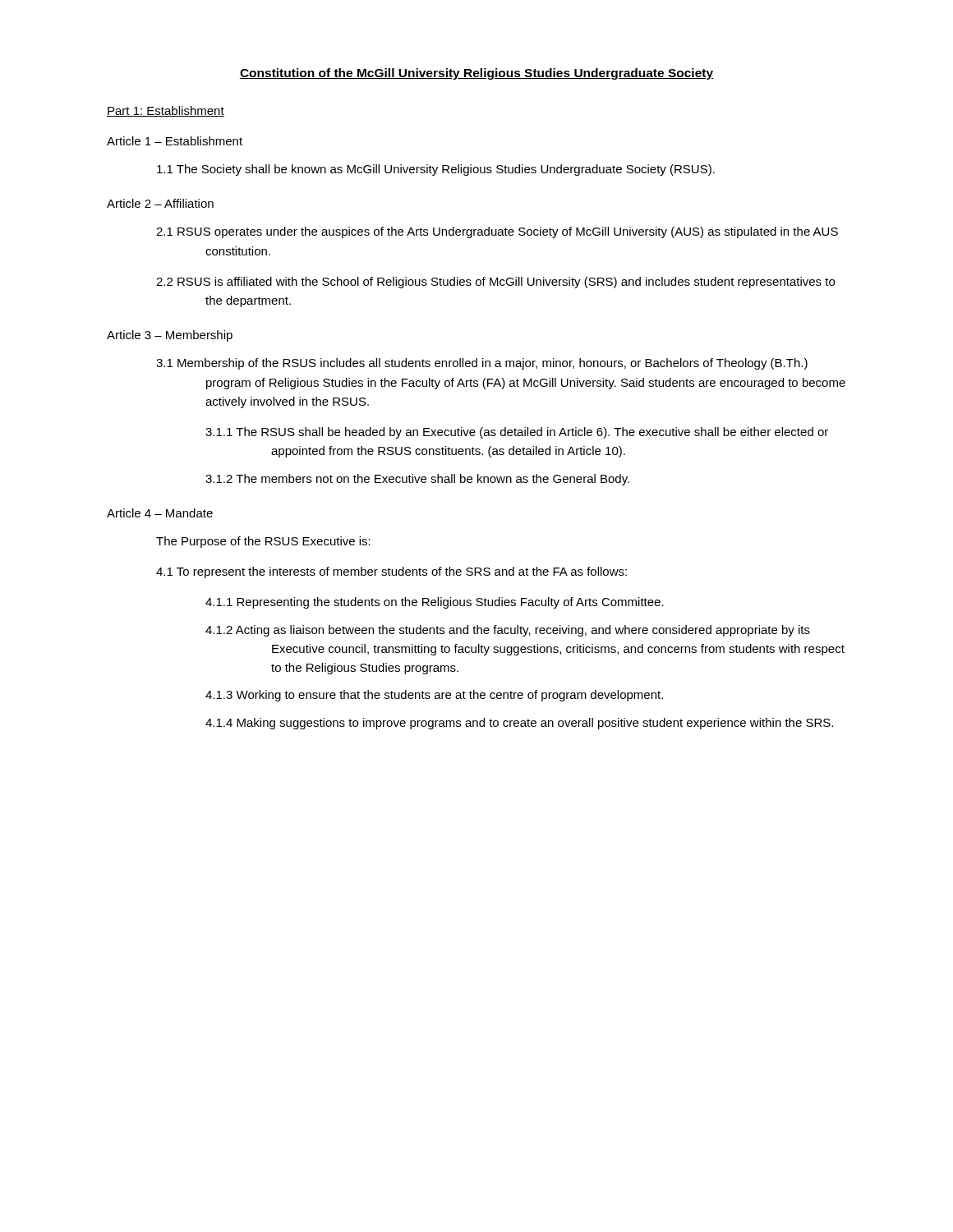Navigate to the element starting "1 The Society shall"
Screen dimensions: 1232x953
pos(501,169)
